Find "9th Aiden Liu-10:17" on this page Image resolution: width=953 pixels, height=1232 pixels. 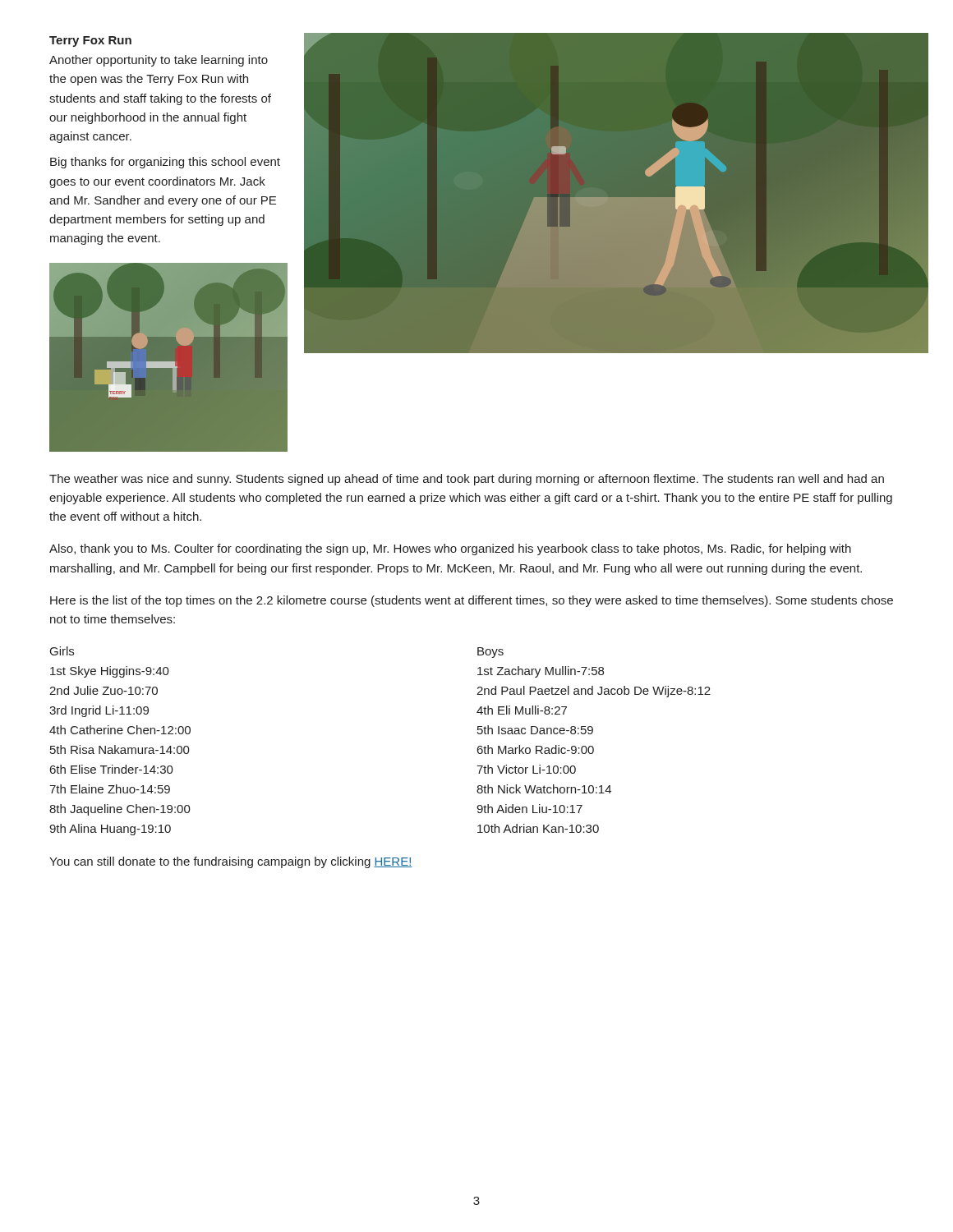pos(530,809)
